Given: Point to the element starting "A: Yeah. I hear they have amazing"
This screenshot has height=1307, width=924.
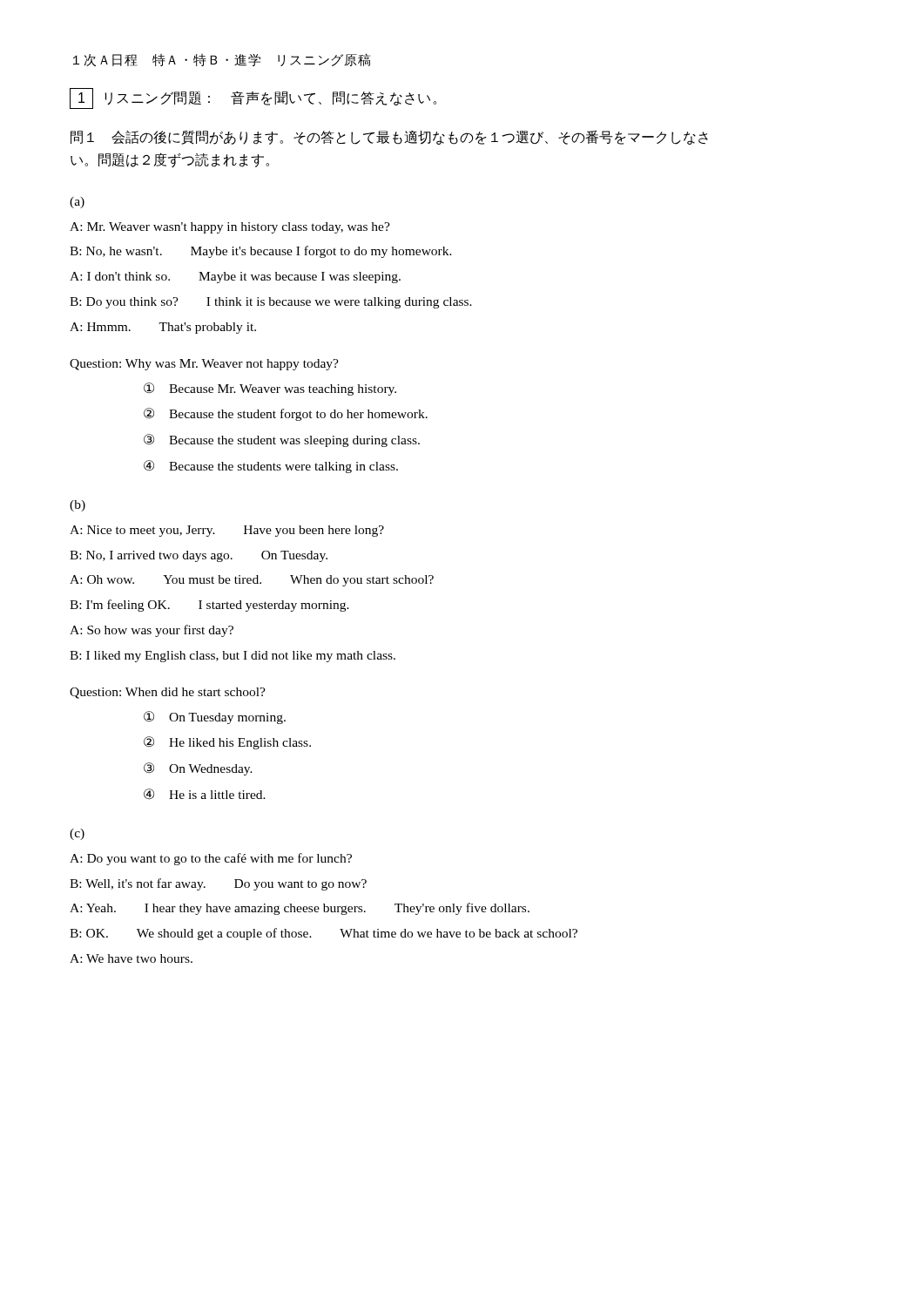Looking at the screenshot, I should [300, 908].
